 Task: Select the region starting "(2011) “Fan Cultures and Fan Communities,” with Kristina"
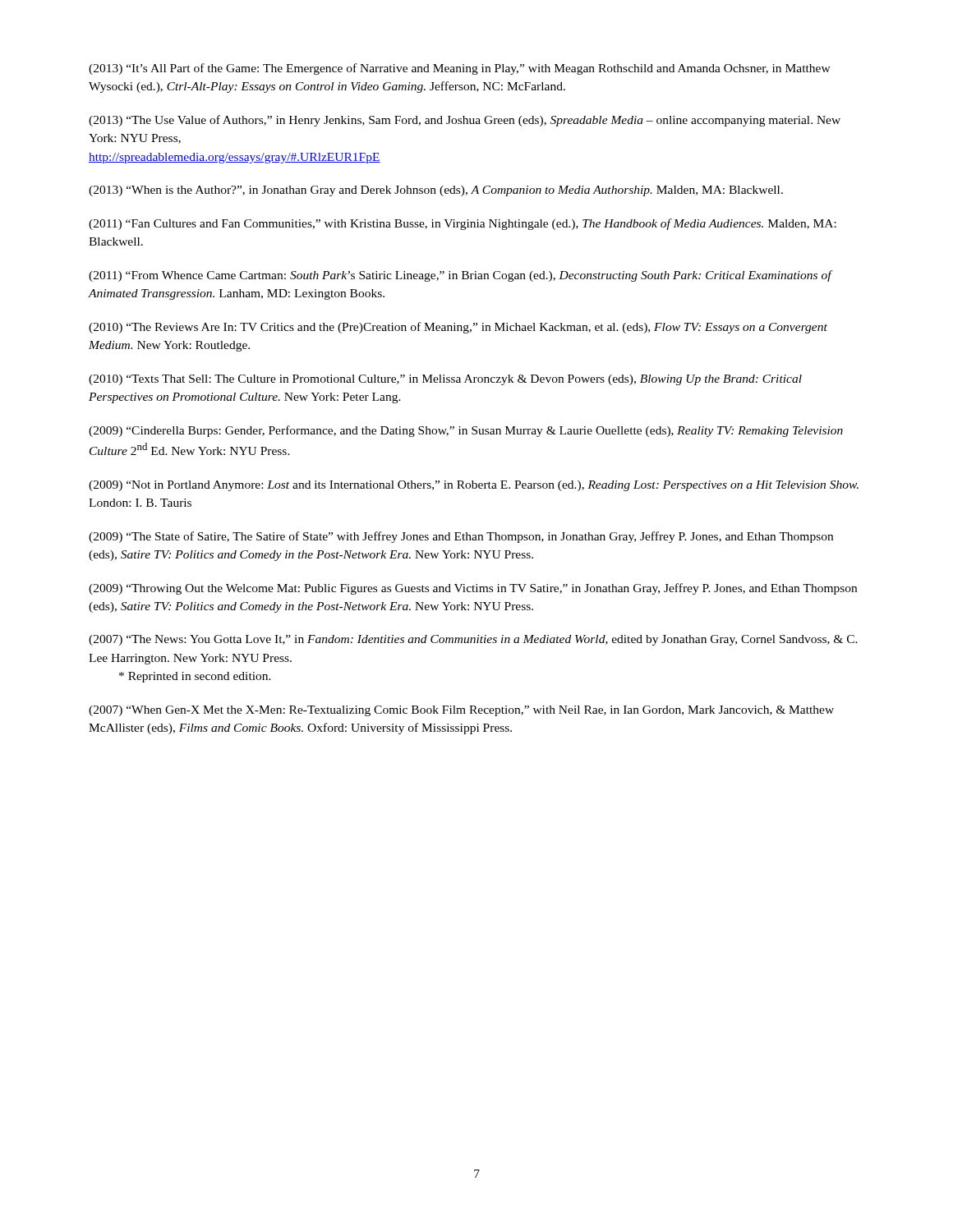coord(463,232)
